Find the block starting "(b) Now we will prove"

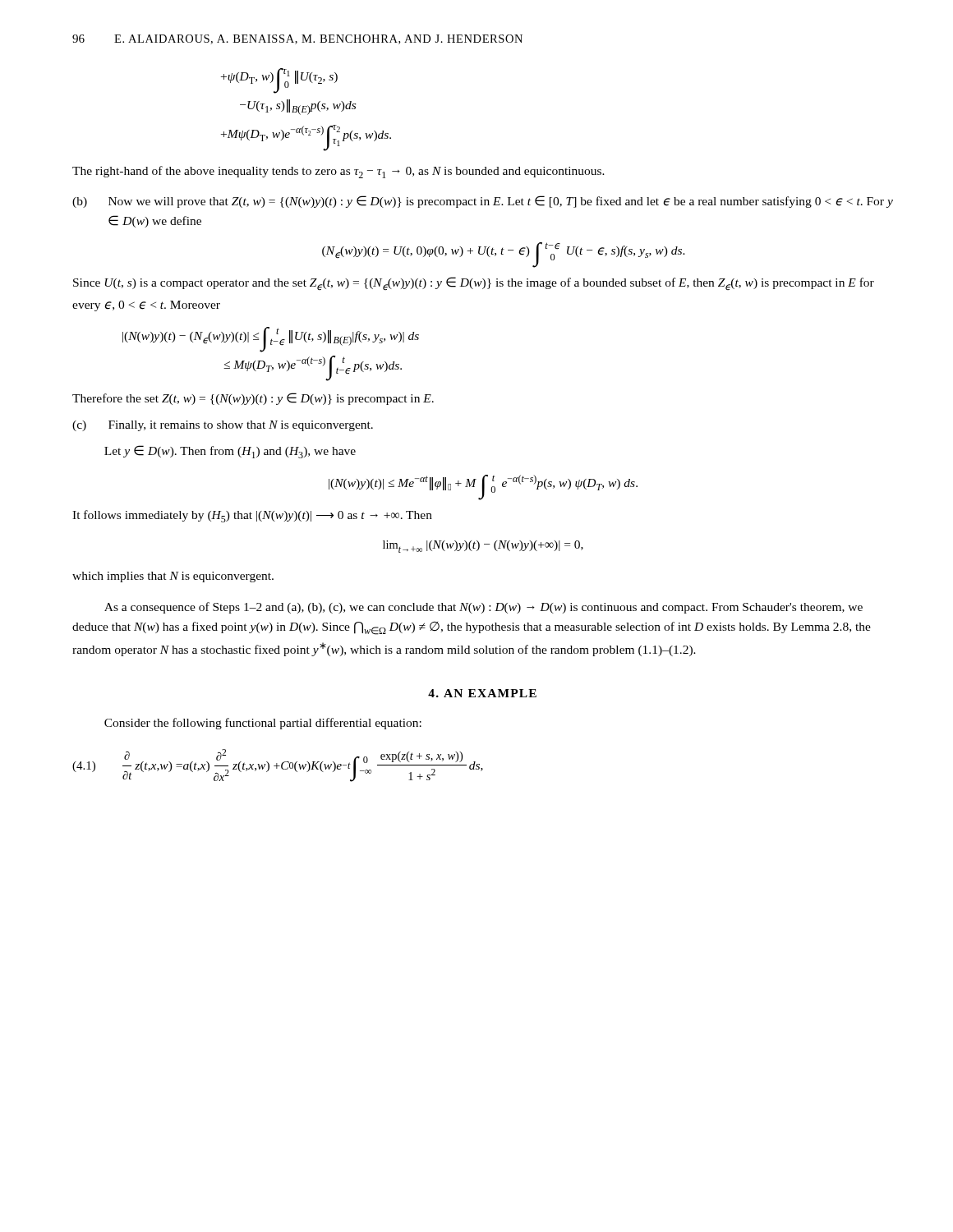[483, 211]
